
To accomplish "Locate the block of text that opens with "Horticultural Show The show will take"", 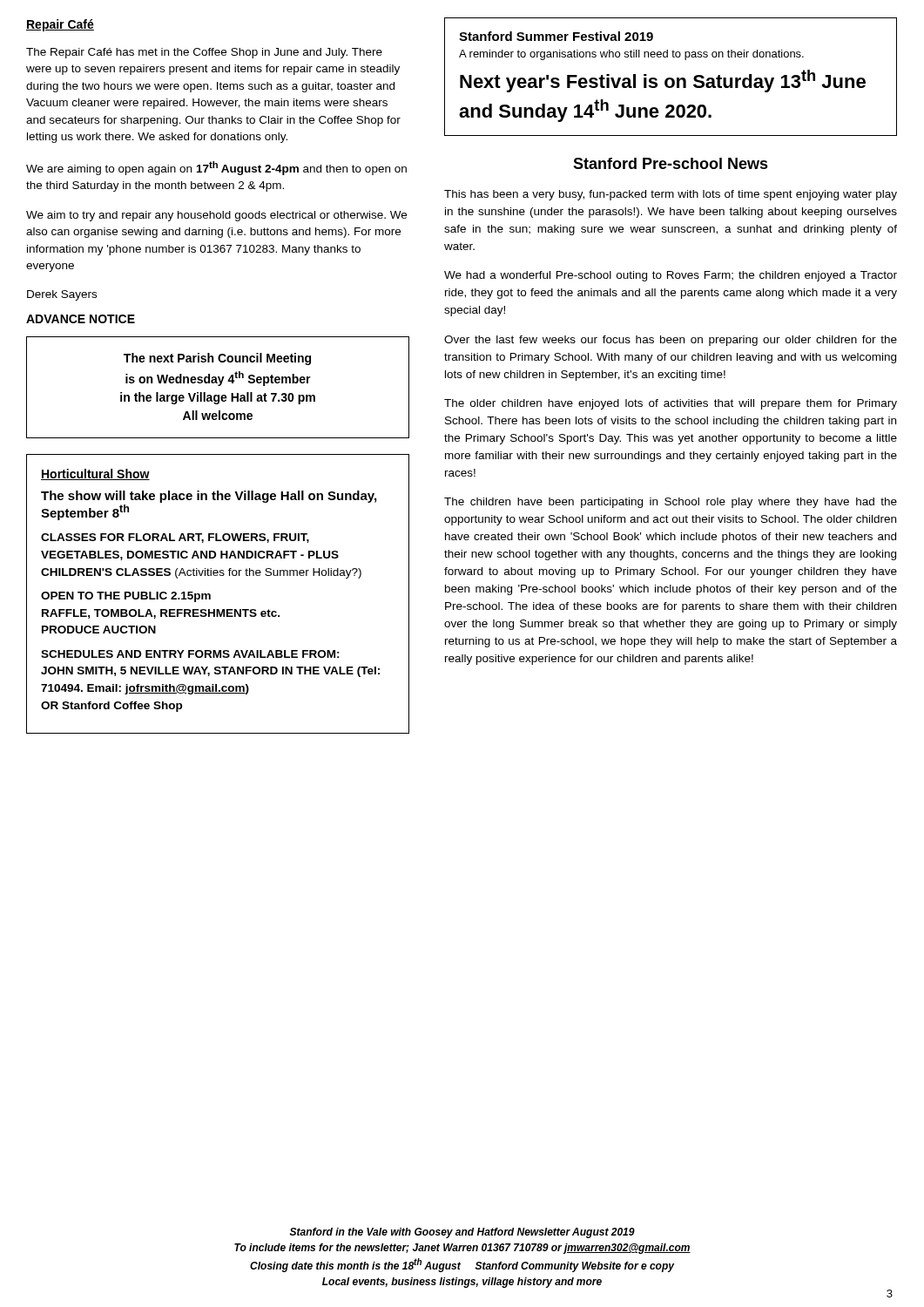I will [x=218, y=594].
